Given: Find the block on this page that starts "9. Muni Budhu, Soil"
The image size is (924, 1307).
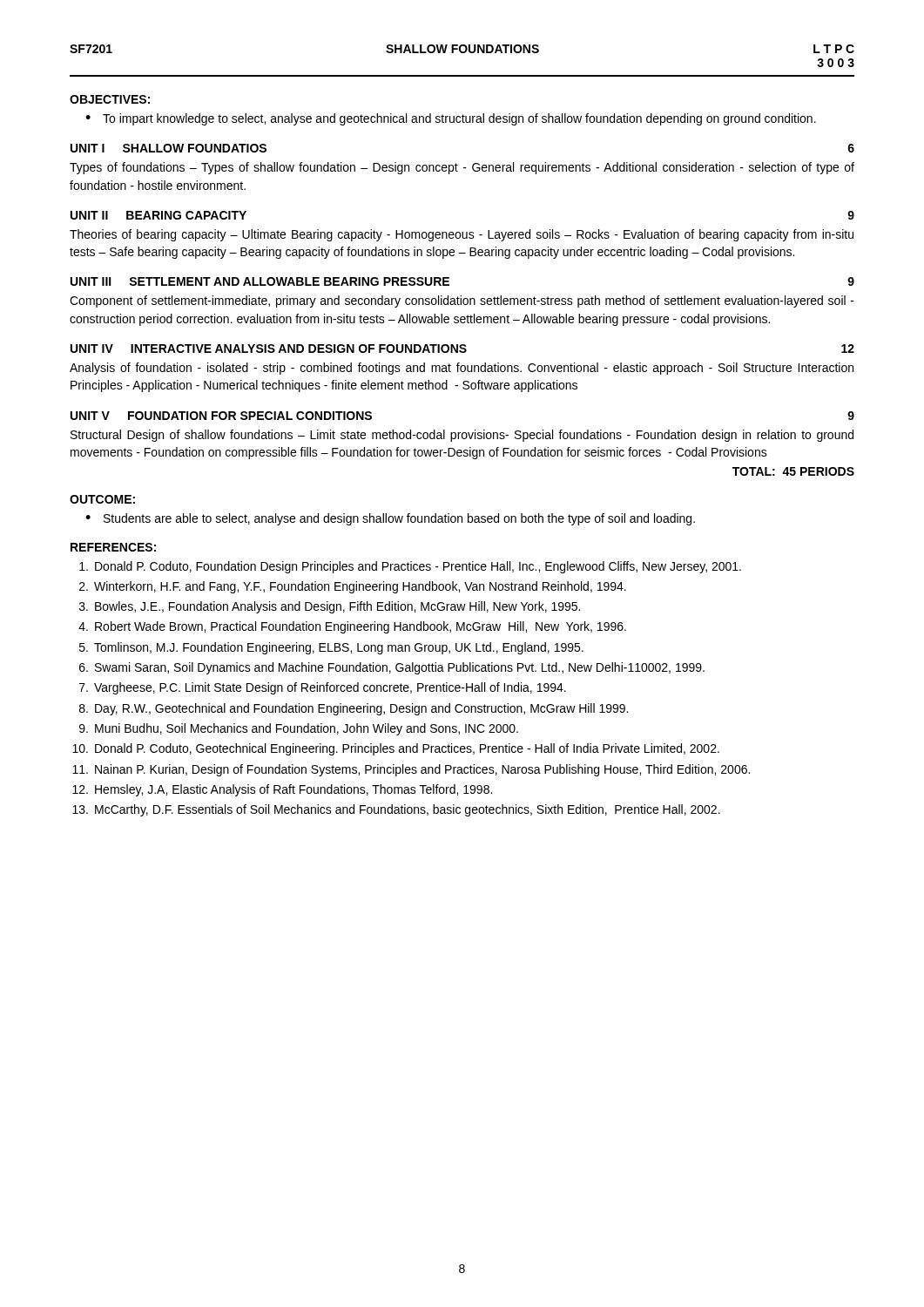Looking at the screenshot, I should tap(294, 729).
